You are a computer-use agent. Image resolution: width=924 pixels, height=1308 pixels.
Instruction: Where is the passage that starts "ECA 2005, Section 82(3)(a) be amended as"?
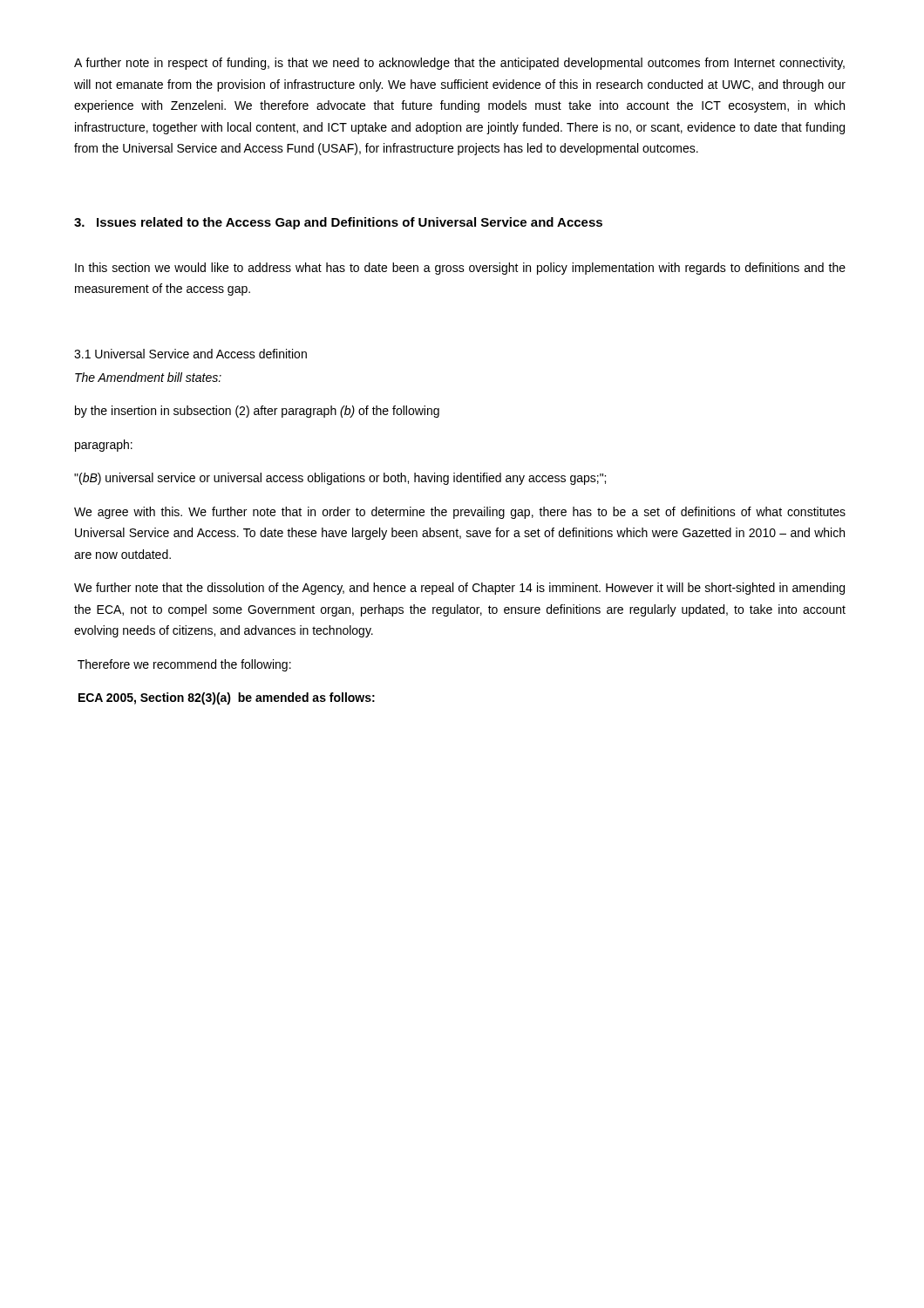225,698
